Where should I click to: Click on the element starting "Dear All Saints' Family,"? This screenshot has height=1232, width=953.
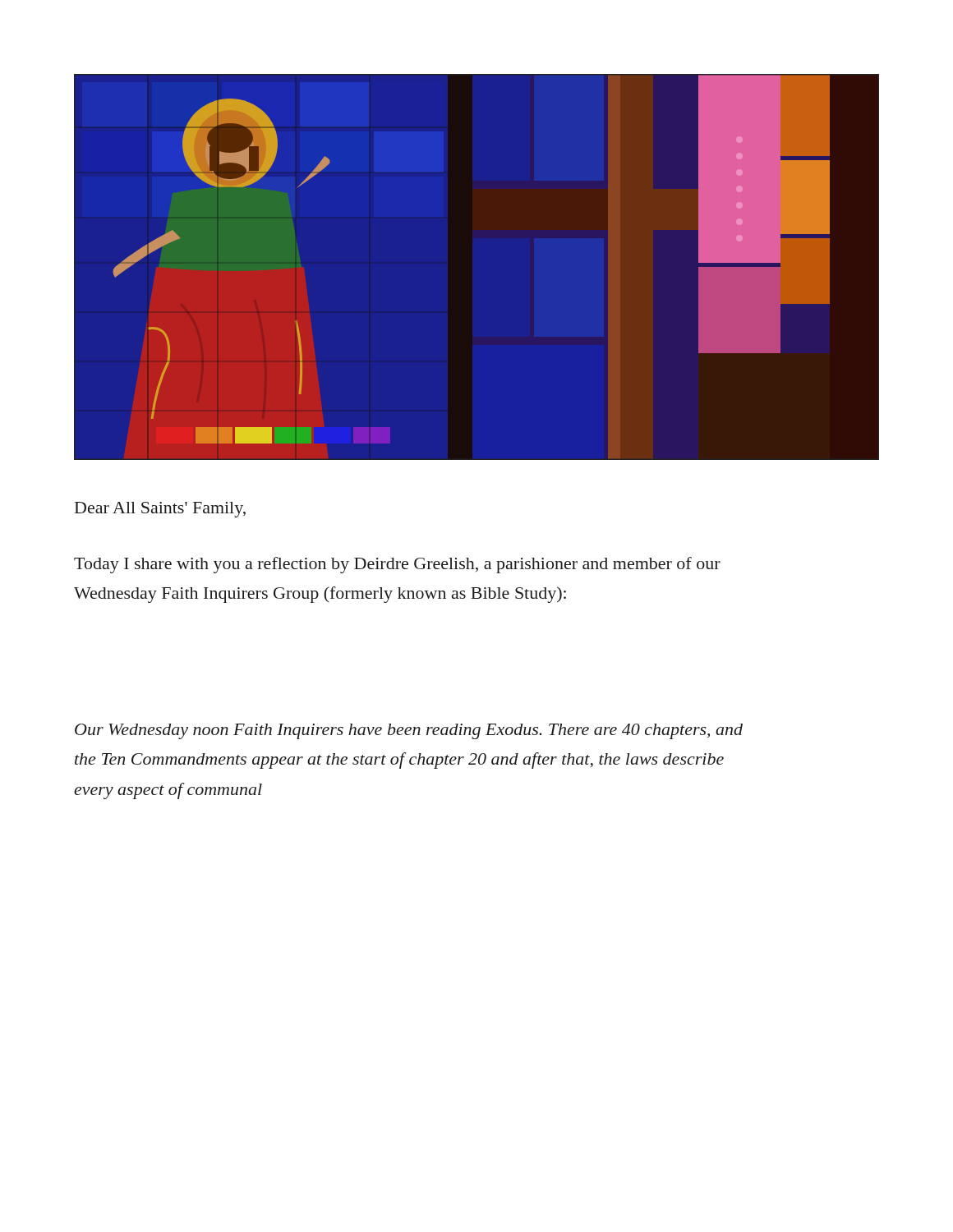(160, 507)
